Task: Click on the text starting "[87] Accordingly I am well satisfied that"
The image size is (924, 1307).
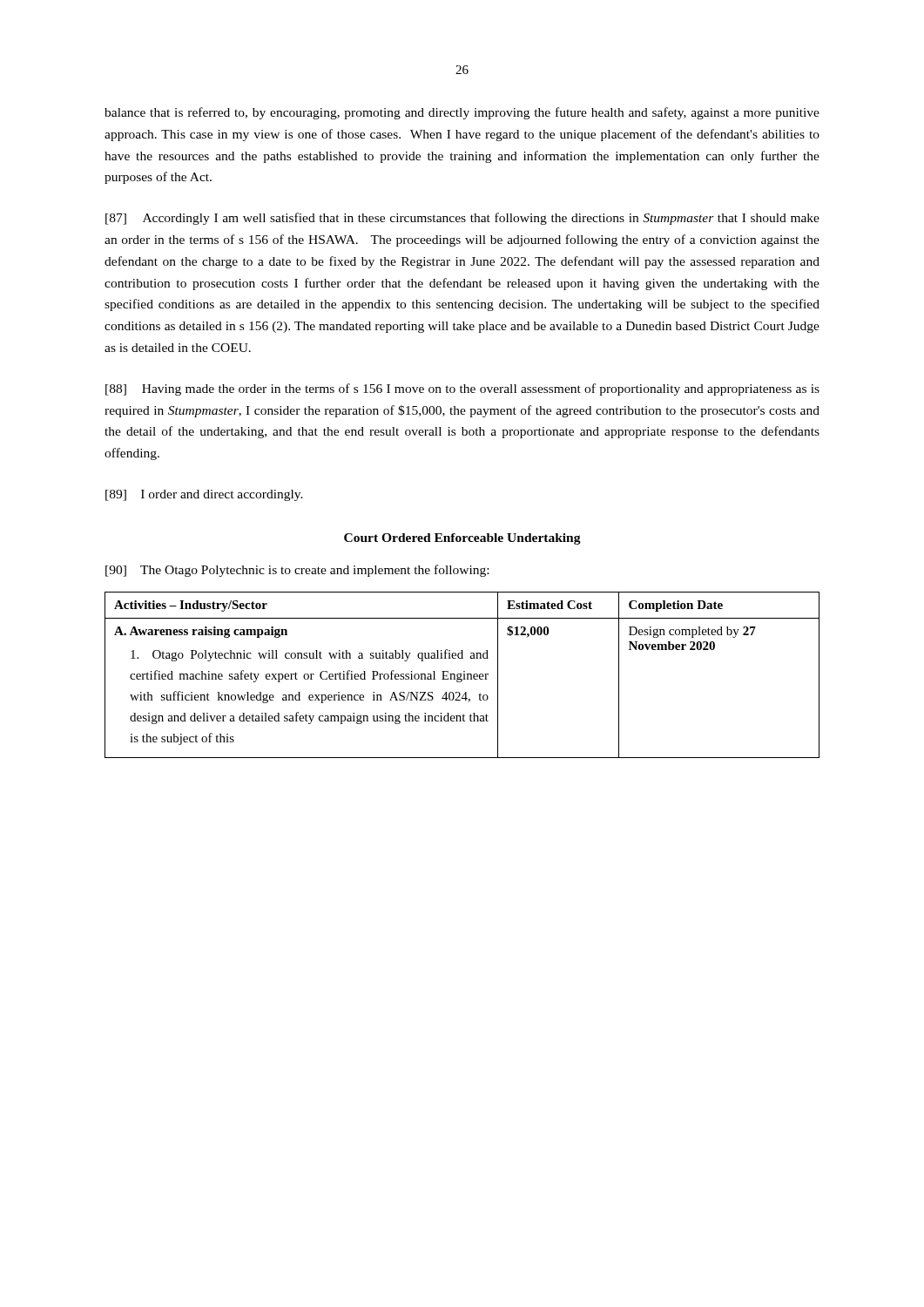Action: (462, 282)
